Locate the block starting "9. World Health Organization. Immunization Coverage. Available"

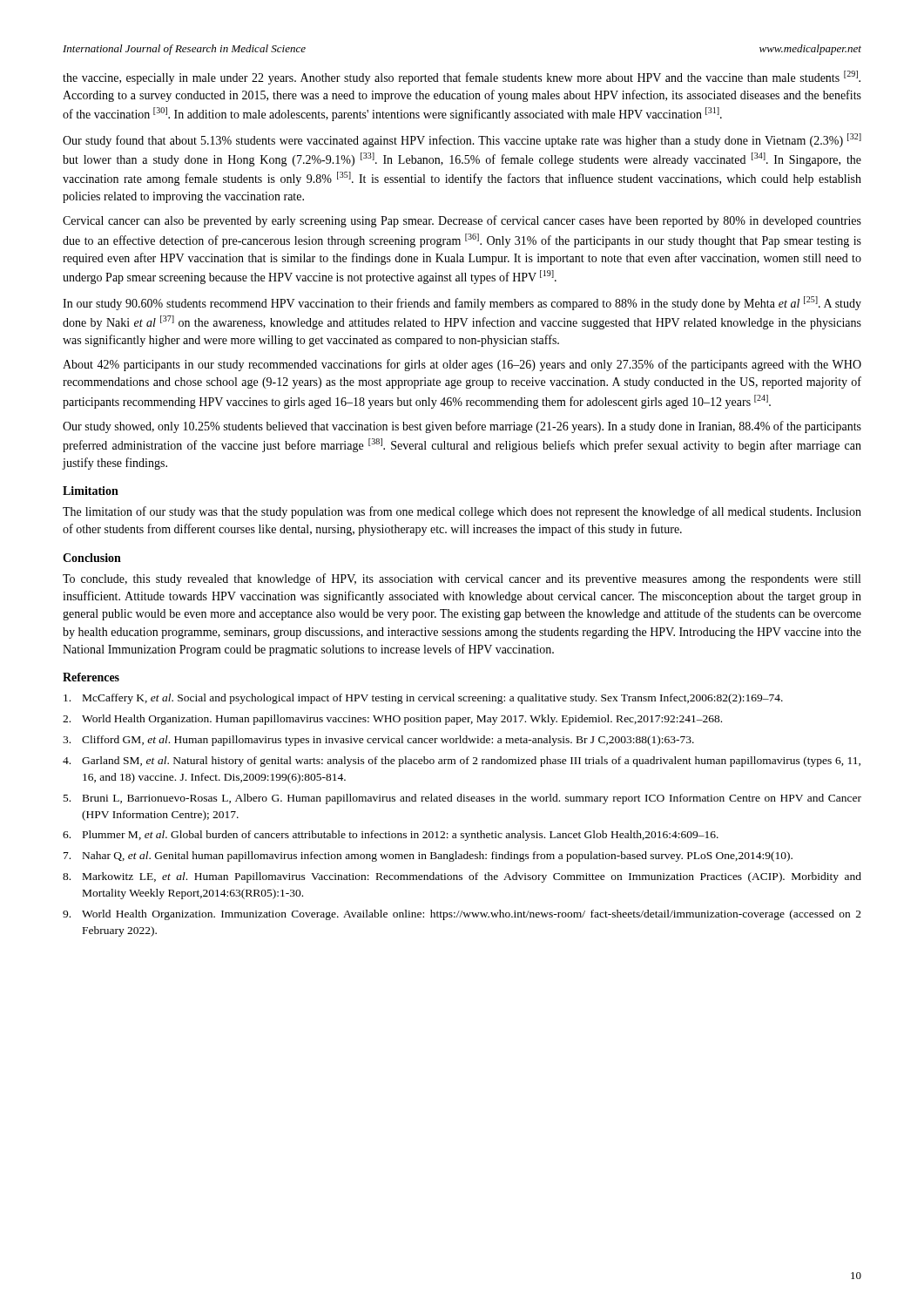point(462,923)
